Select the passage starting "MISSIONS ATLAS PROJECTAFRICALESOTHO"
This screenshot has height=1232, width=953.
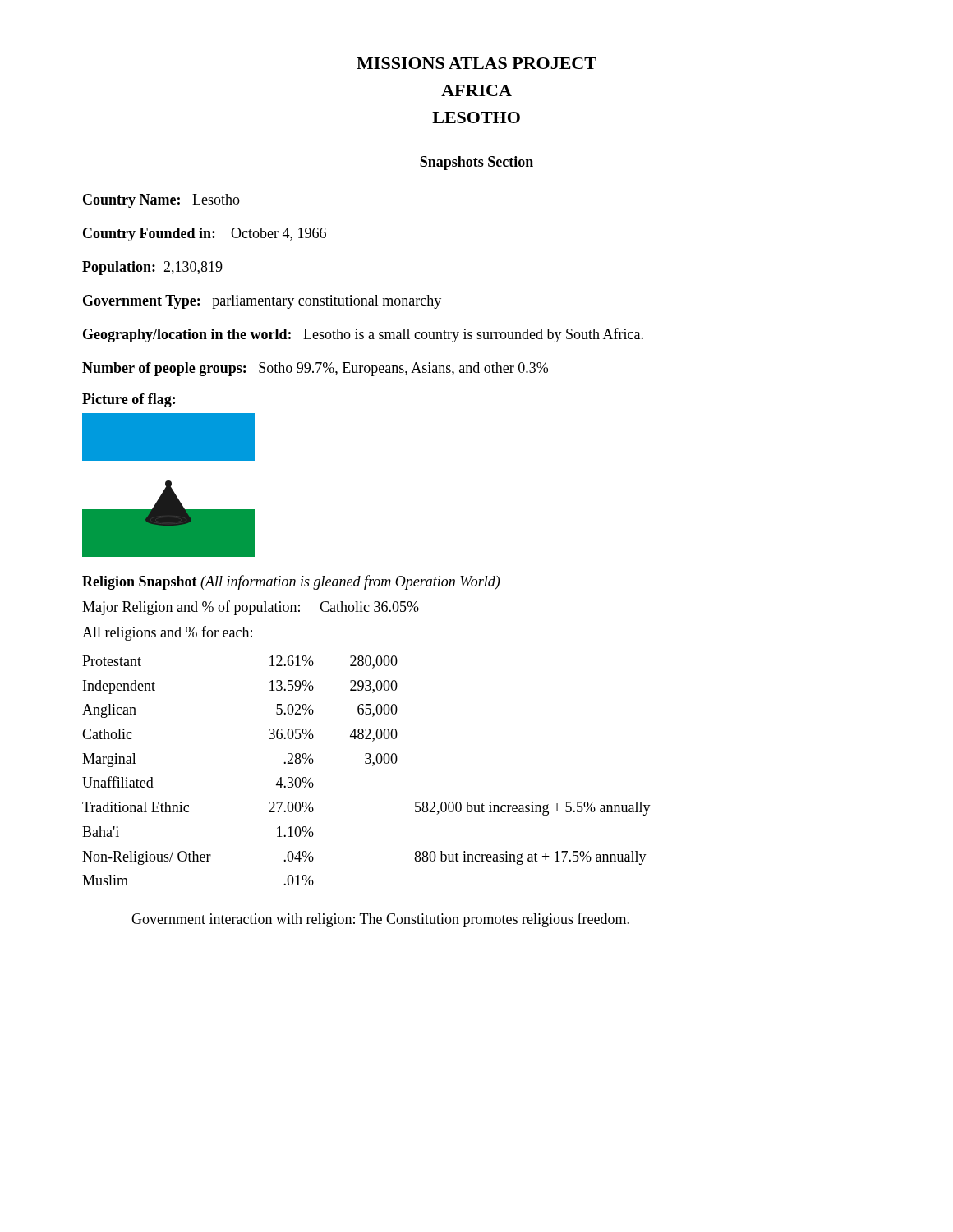pyautogui.click(x=476, y=90)
